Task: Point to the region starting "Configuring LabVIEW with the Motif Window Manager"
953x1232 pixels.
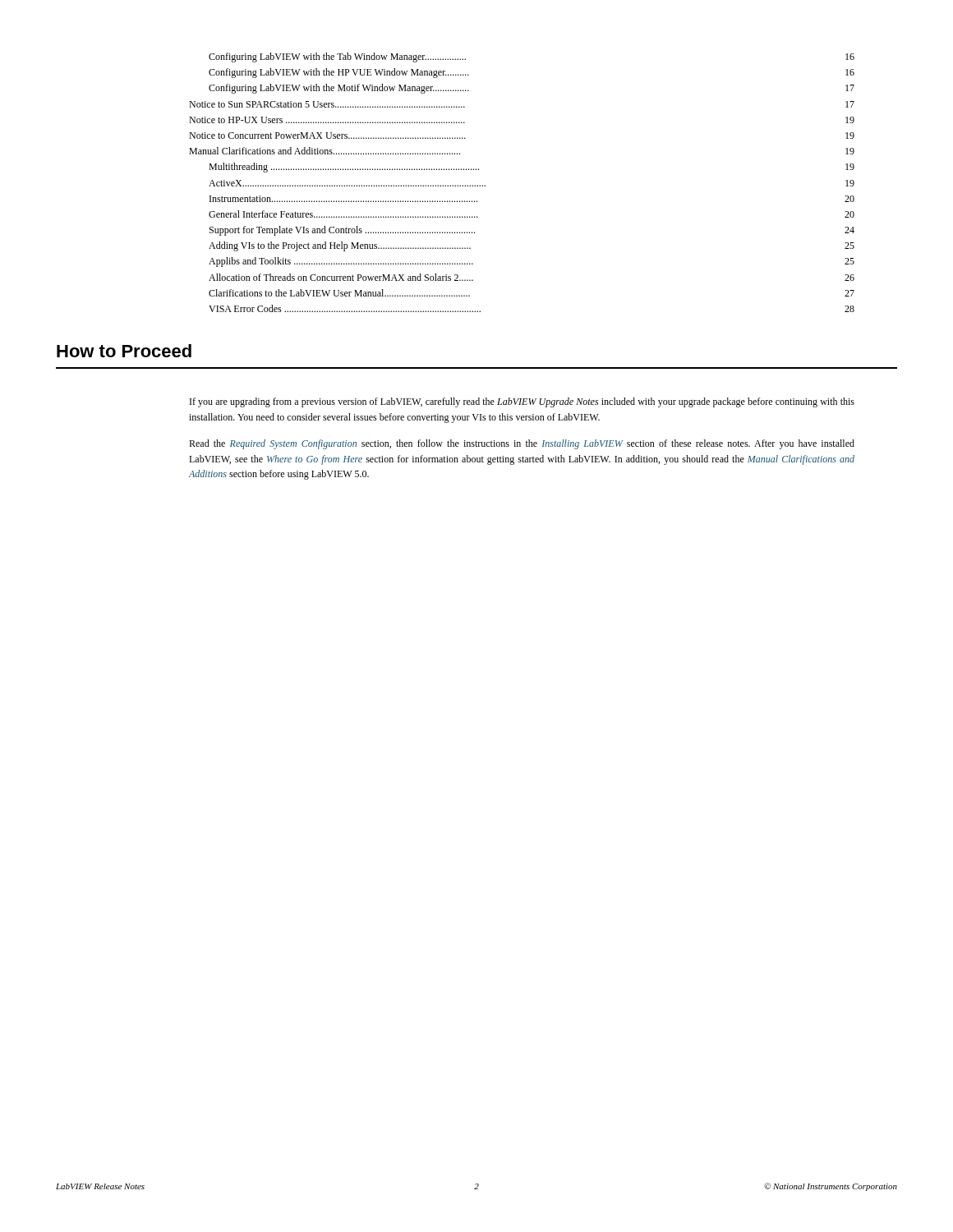Action: (x=350, y=88)
